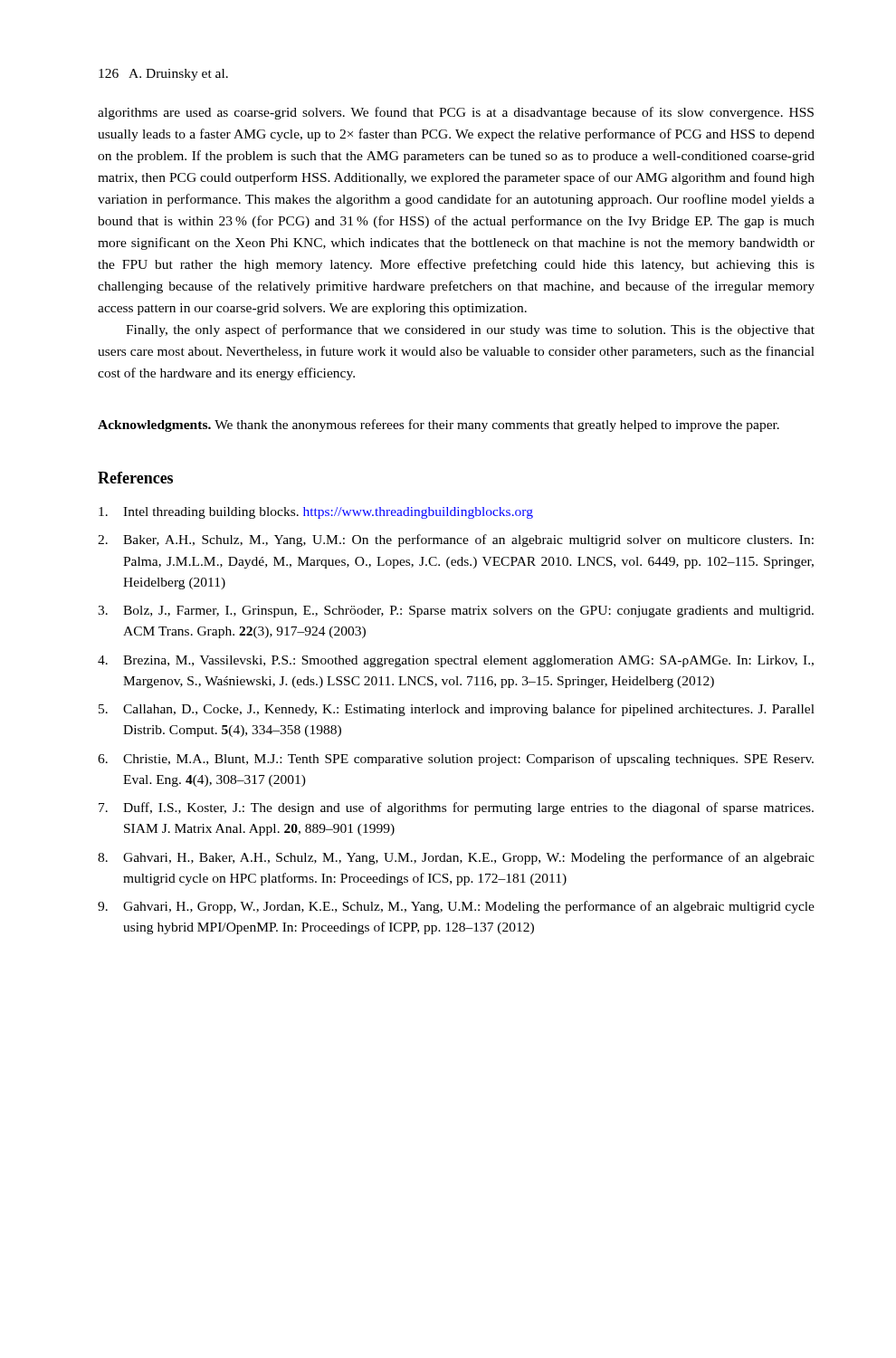This screenshot has height=1358, width=896.
Task: Navigate to the text block starting "5. Callahan, D., Cocke, J.,"
Action: (x=456, y=719)
